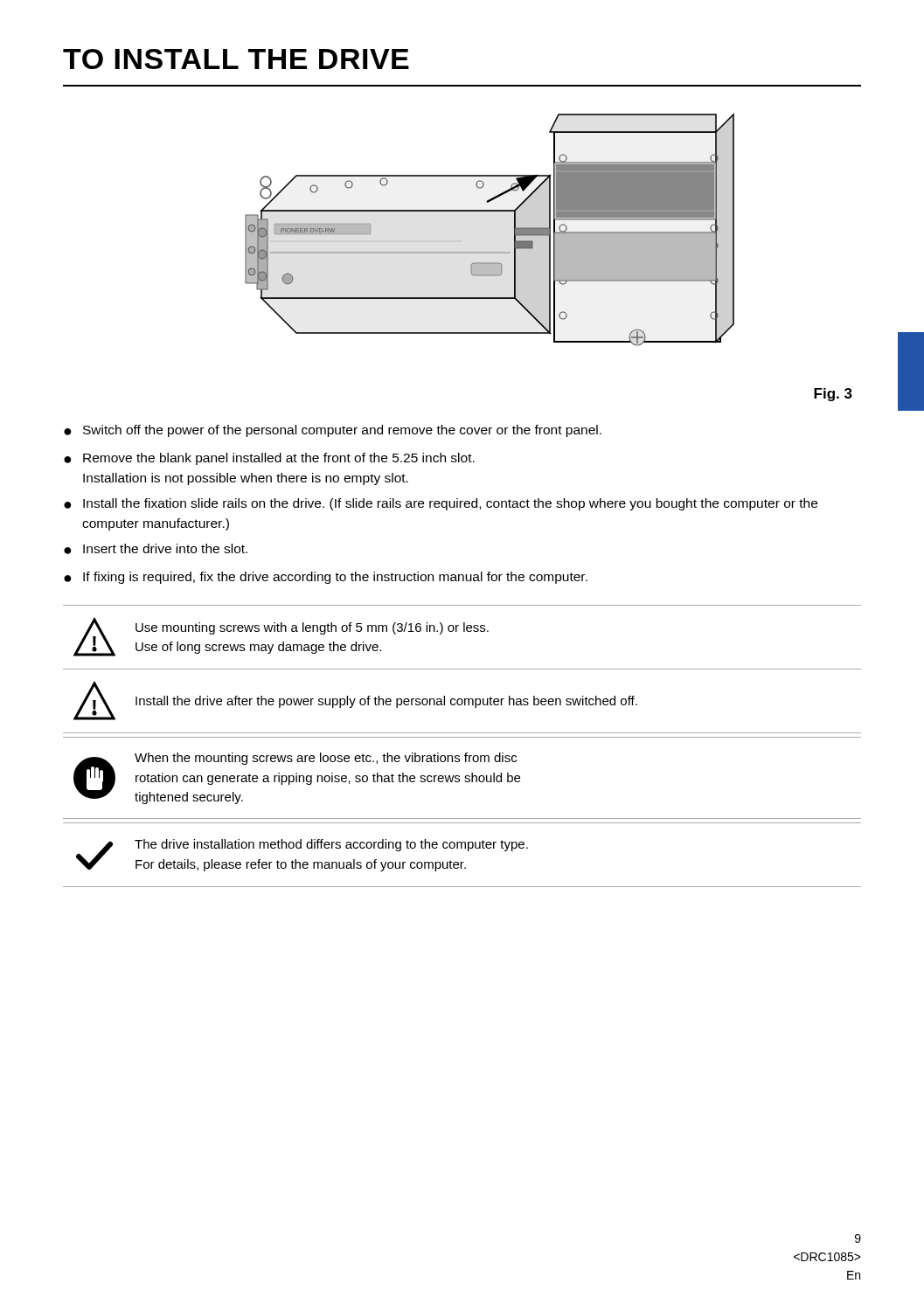Navigate to the text starting "● Switch off the"
924x1311 pixels.
point(333,431)
